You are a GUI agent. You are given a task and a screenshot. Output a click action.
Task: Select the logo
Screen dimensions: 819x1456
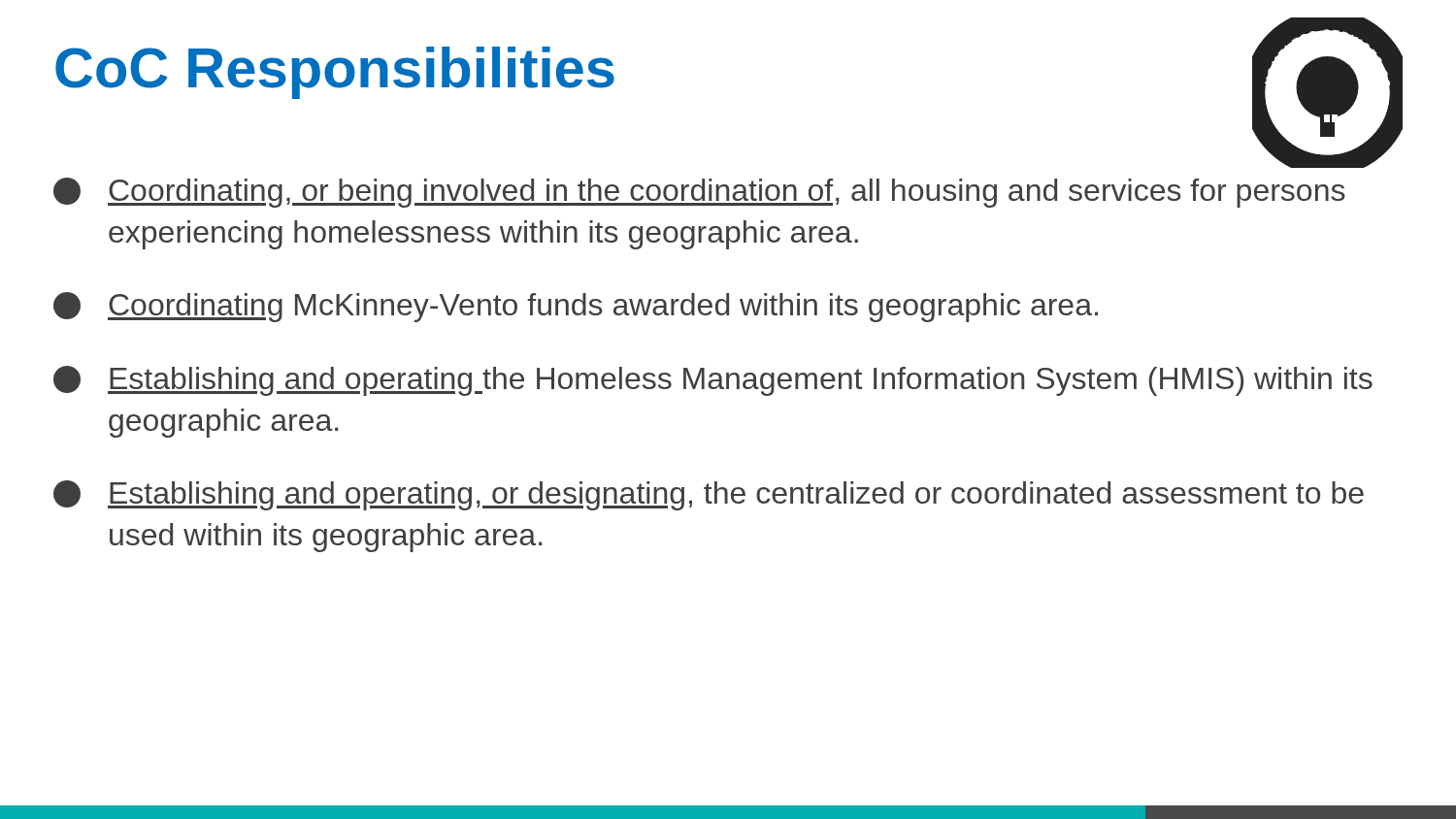click(x=1327, y=93)
